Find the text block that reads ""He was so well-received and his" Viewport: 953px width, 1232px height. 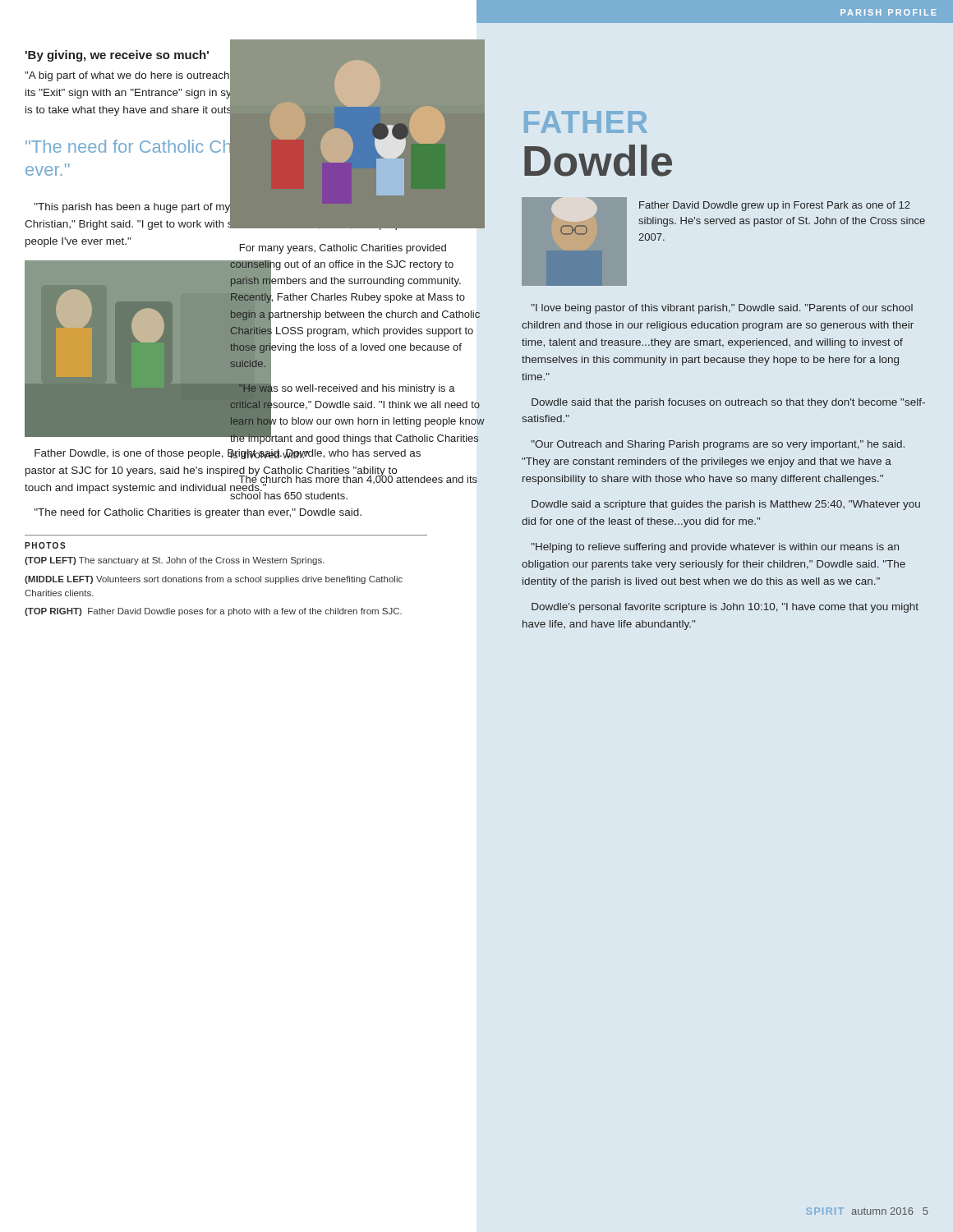[357, 421]
